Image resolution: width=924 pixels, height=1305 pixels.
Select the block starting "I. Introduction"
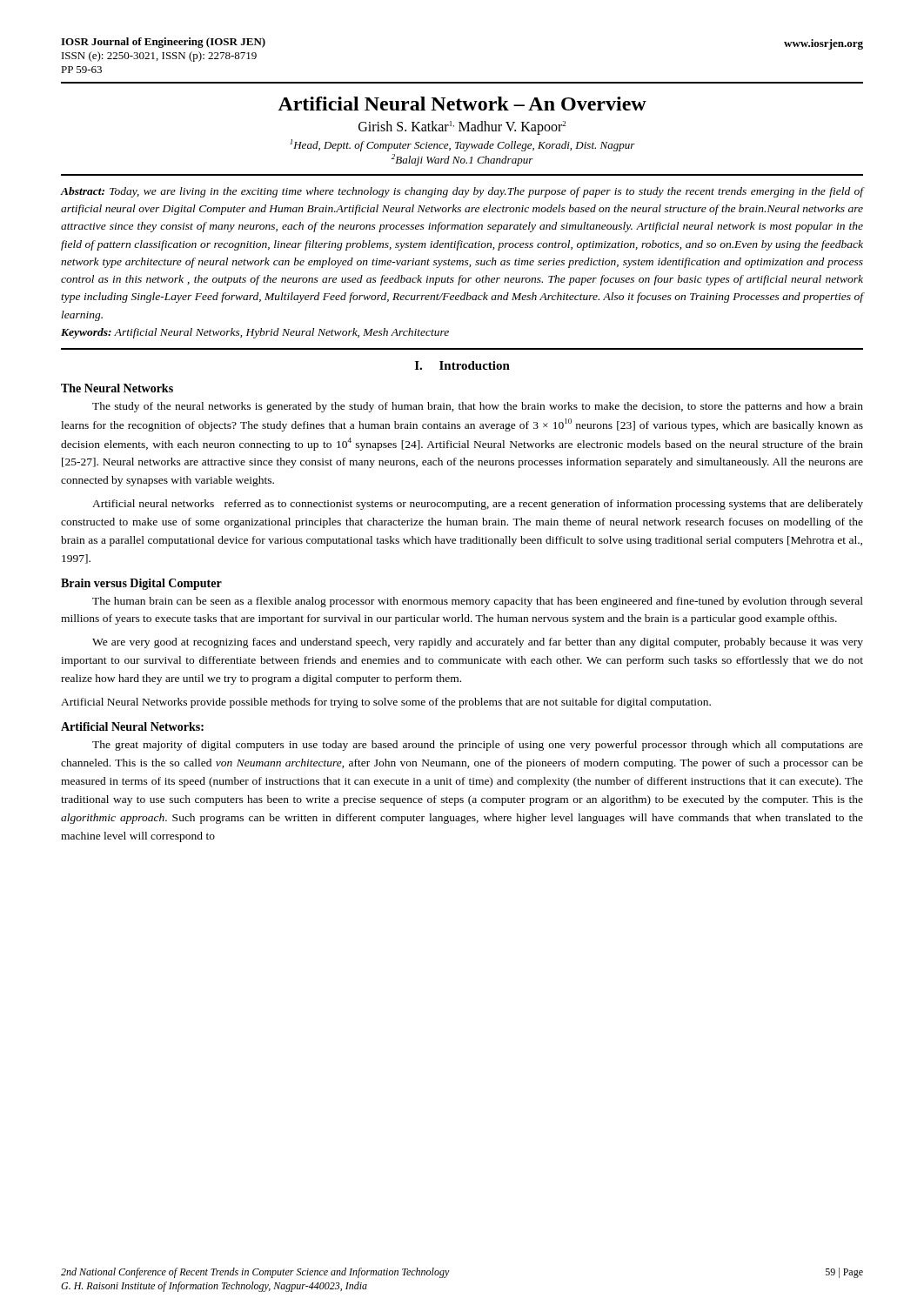pos(462,366)
